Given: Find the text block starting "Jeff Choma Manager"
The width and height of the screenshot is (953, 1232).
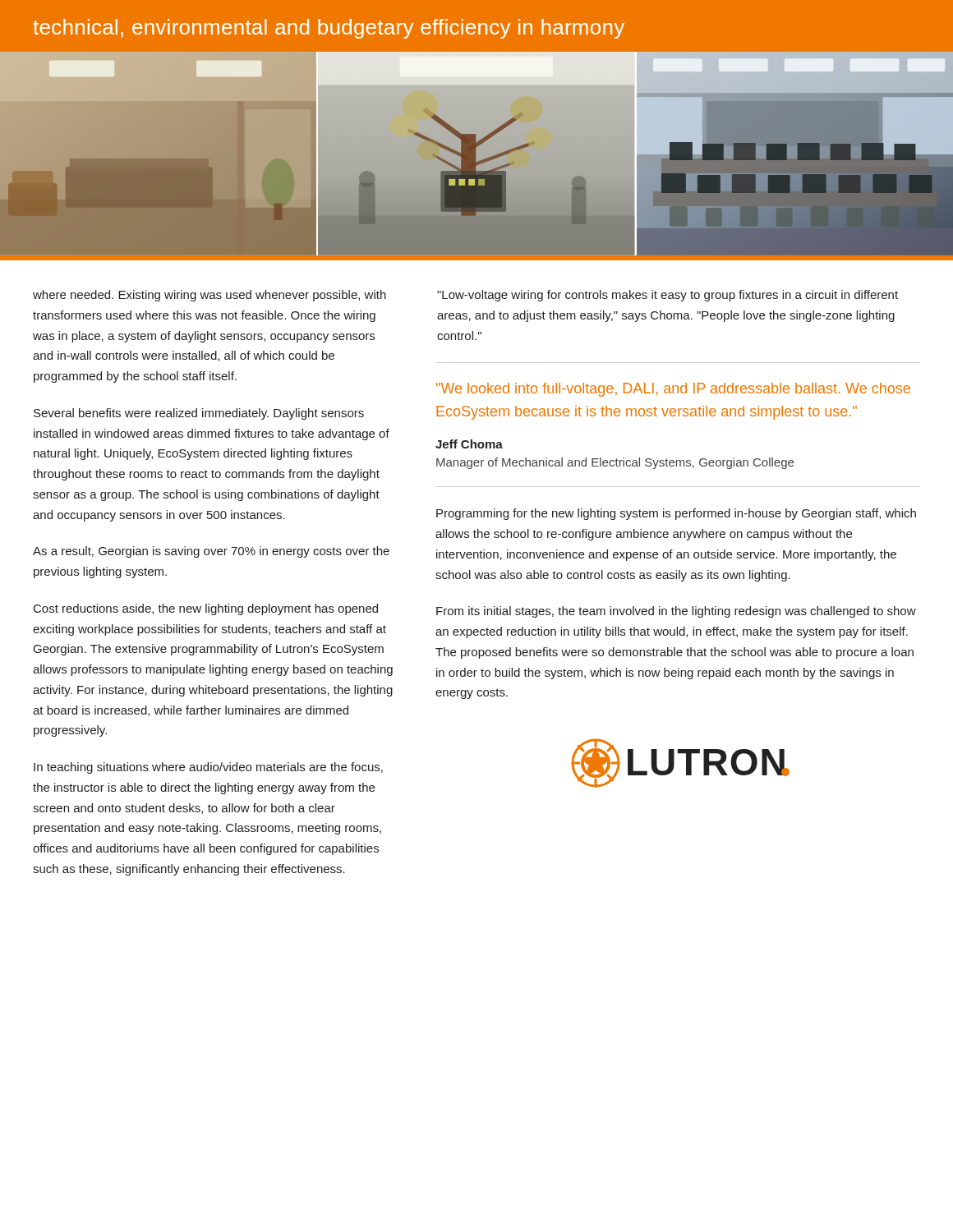Looking at the screenshot, I should [678, 454].
